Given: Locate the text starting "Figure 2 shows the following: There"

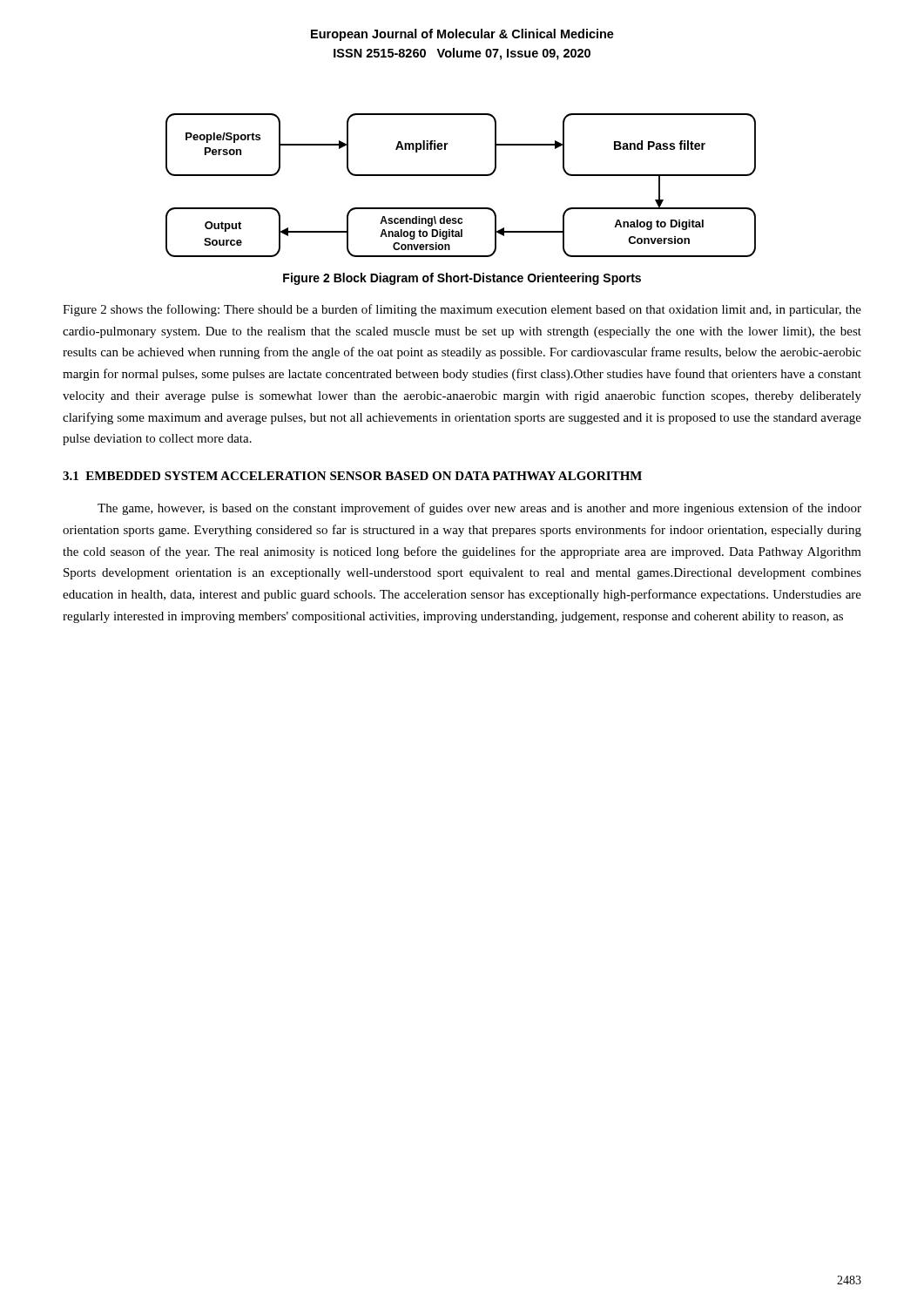Looking at the screenshot, I should [462, 374].
